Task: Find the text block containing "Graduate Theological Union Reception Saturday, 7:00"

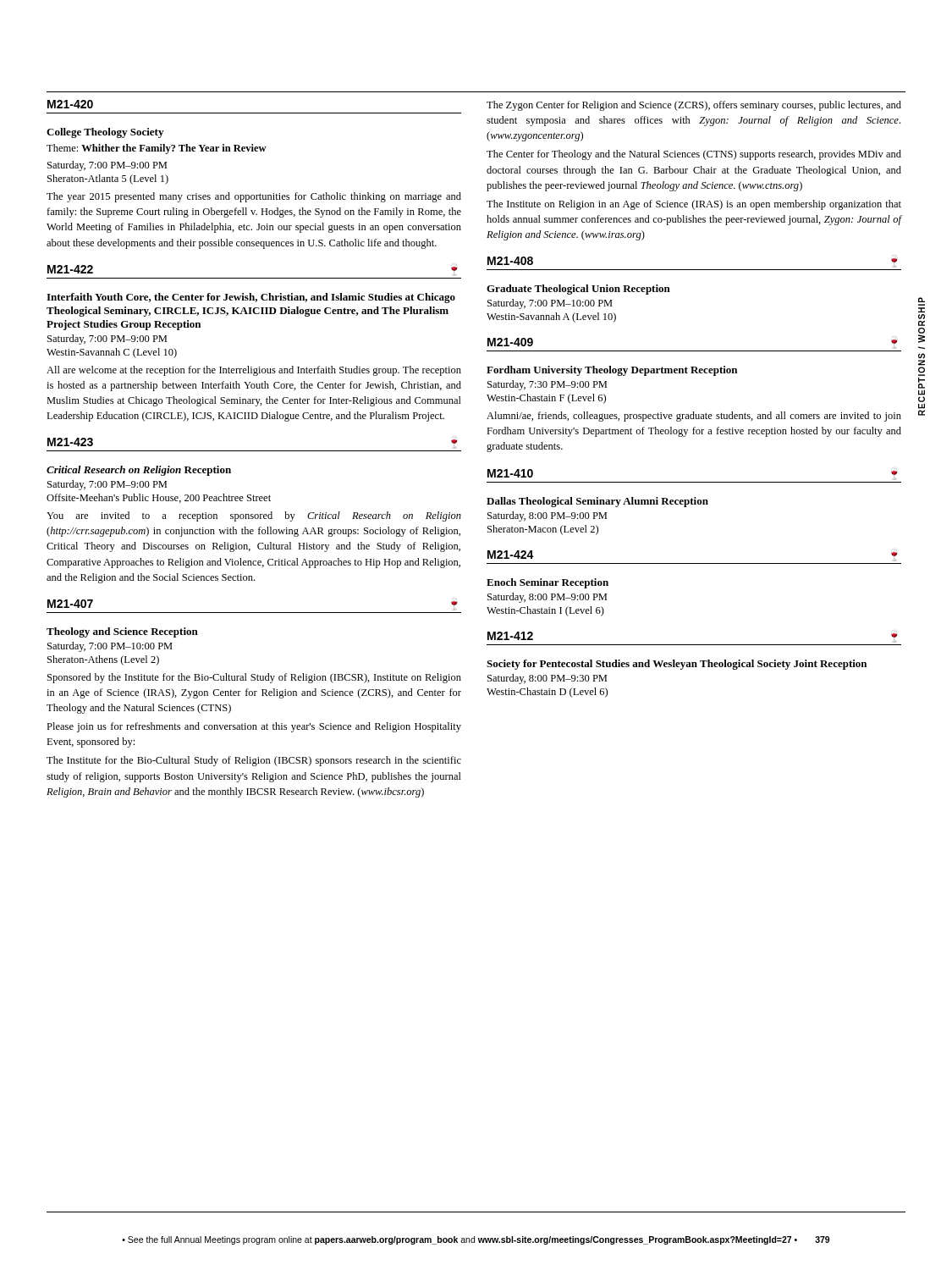Action: click(x=578, y=290)
